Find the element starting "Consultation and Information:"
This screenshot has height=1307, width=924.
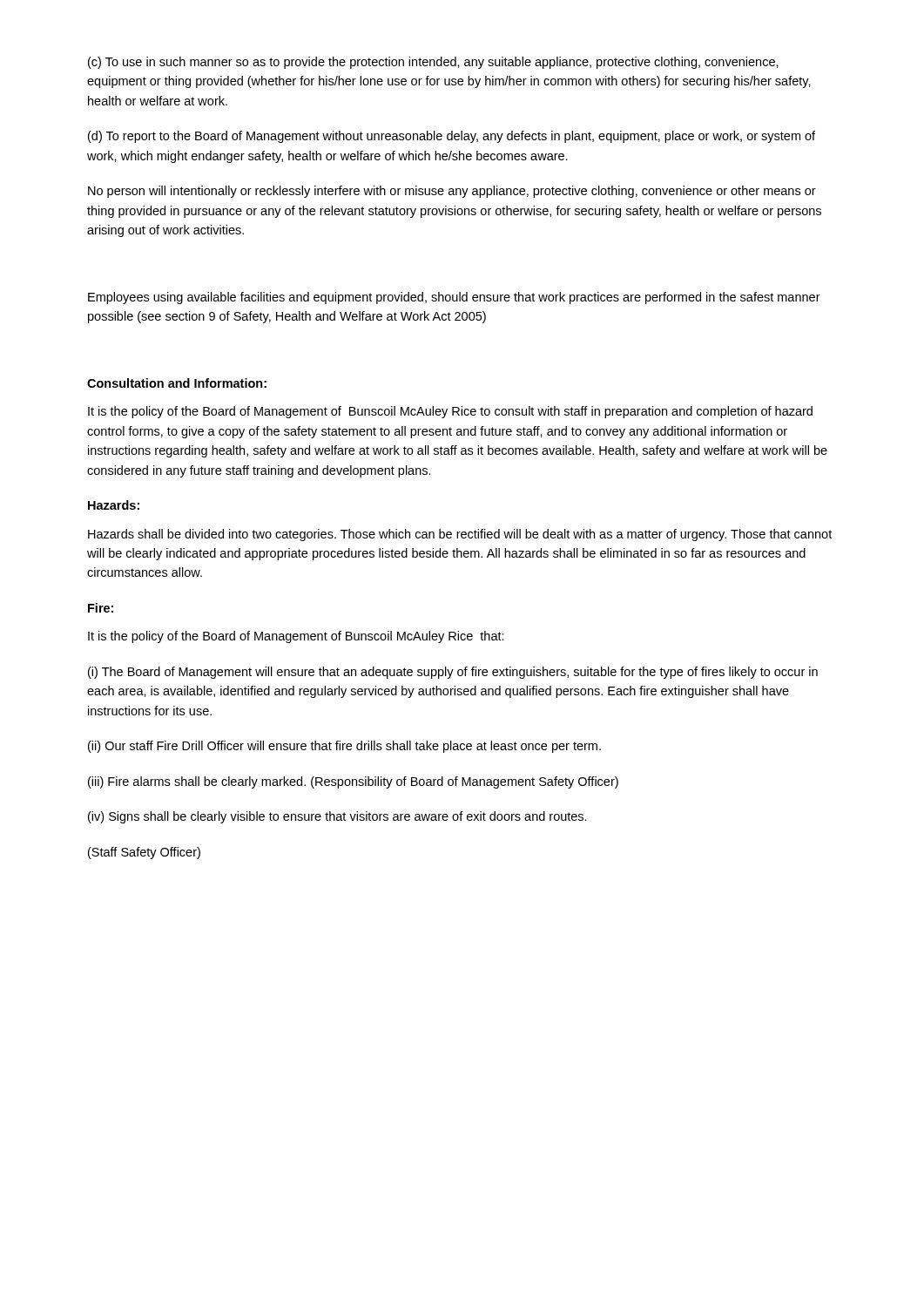[x=177, y=383]
